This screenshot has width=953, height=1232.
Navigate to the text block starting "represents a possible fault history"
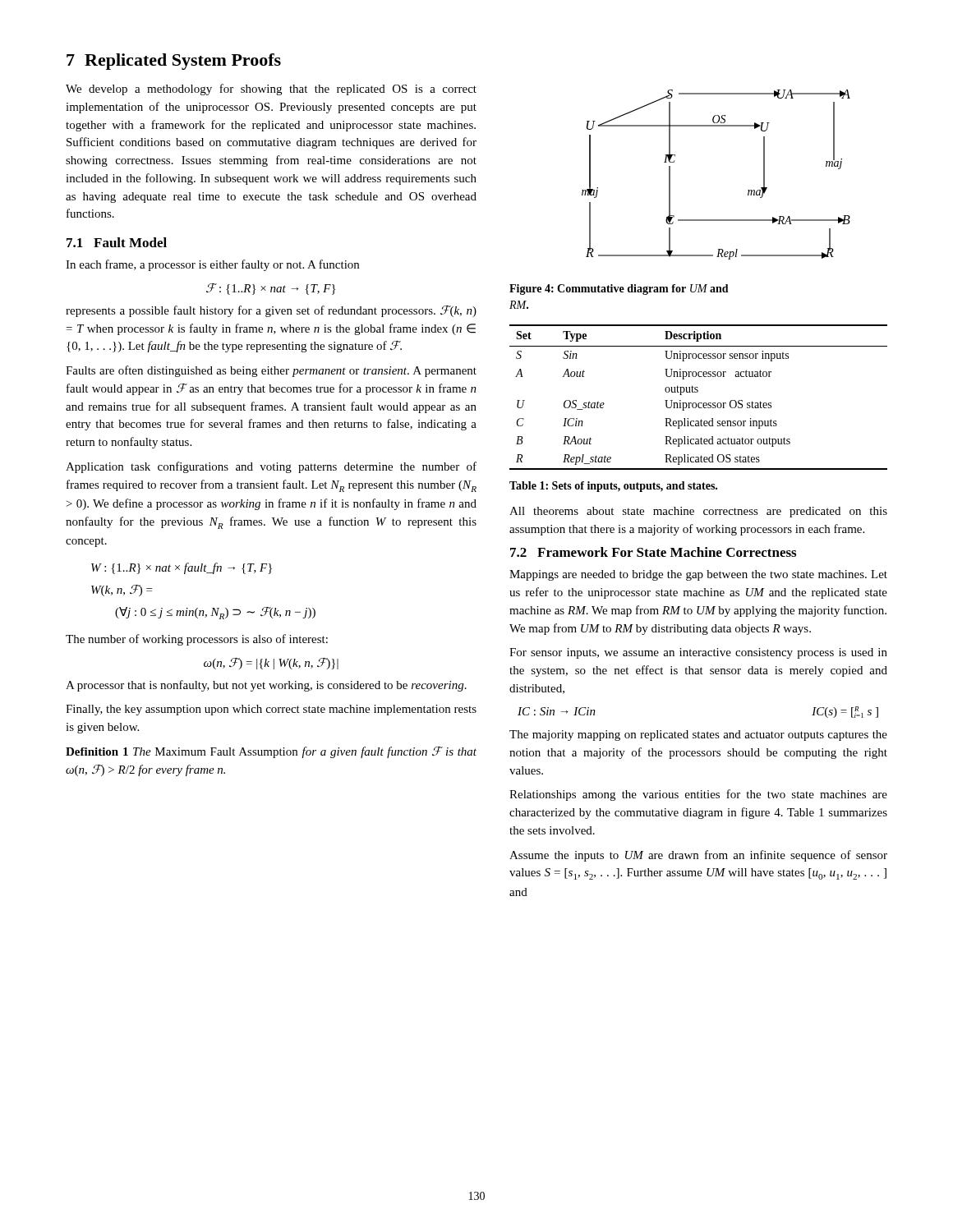click(x=271, y=426)
